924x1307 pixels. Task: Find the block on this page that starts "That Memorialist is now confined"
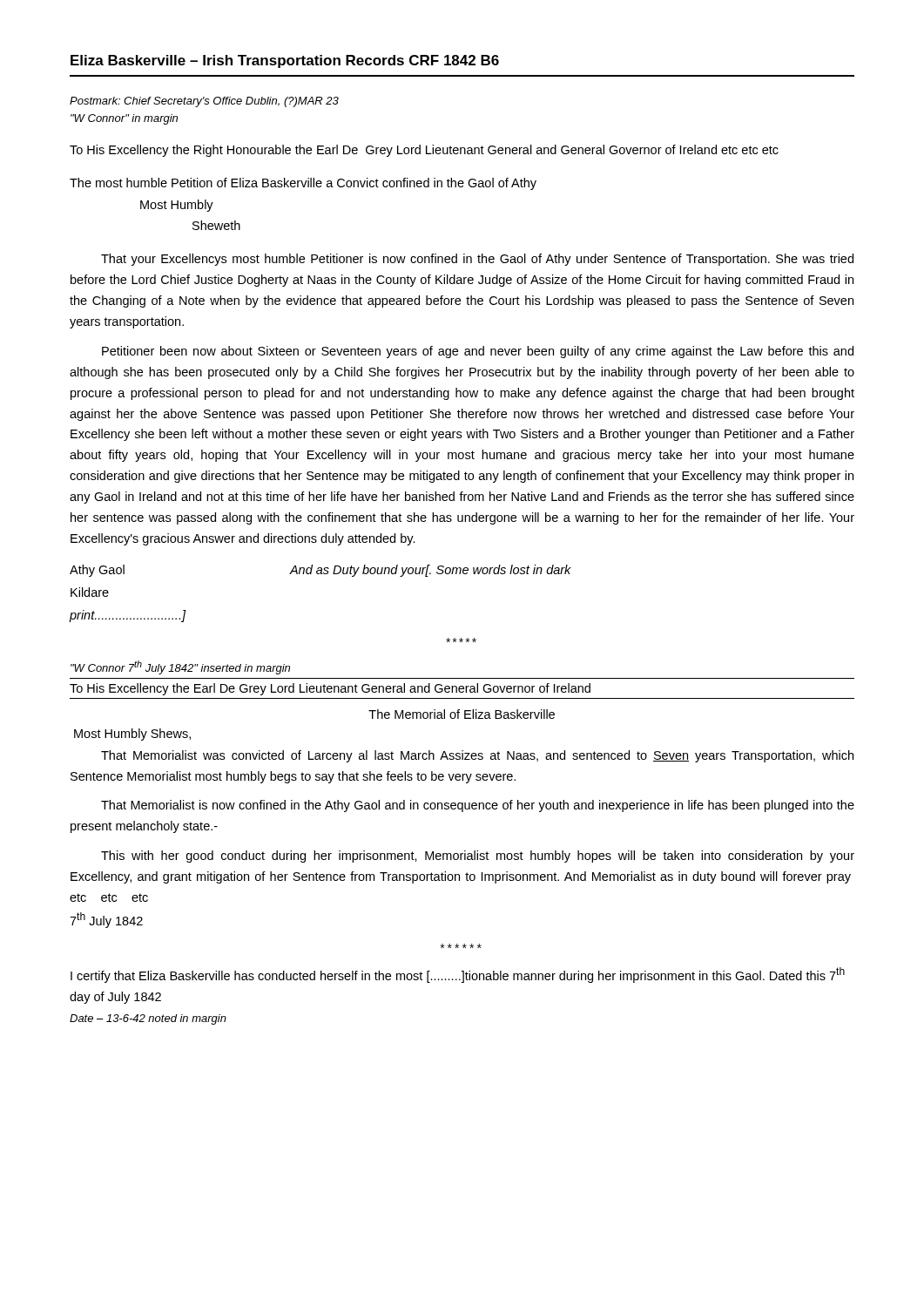[x=462, y=816]
